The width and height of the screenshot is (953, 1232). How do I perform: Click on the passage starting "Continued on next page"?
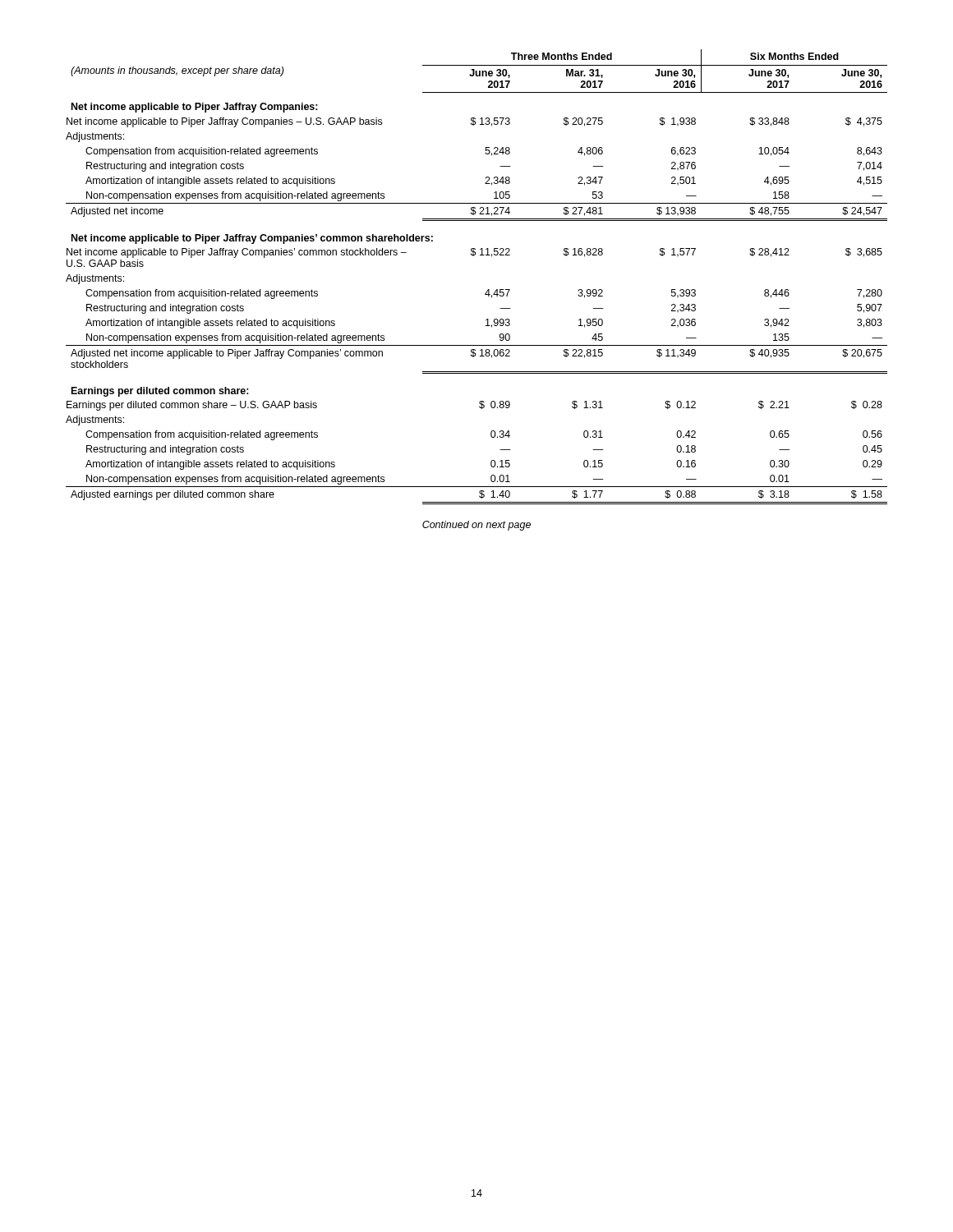(x=476, y=524)
